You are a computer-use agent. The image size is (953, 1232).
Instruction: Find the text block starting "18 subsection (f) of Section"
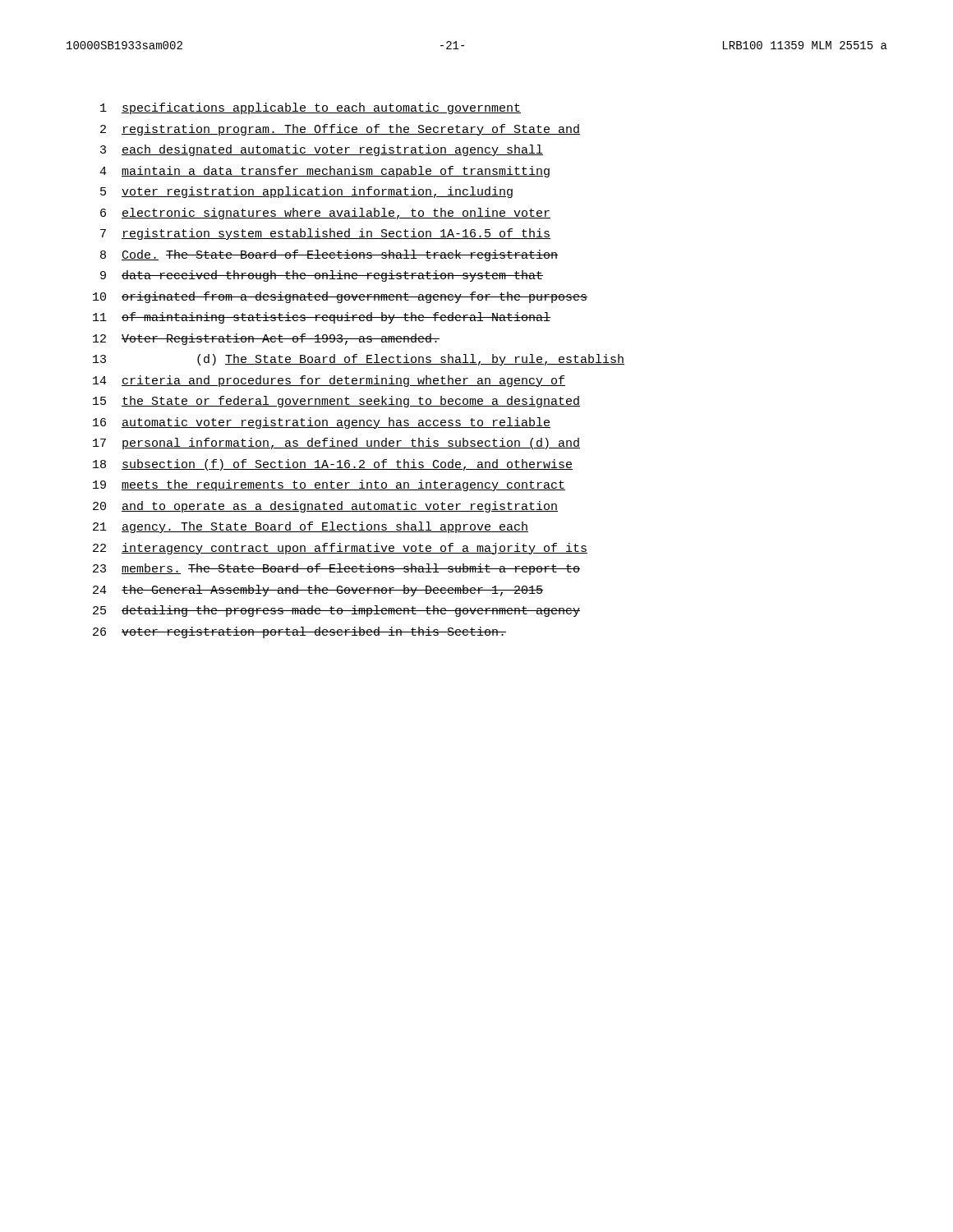click(476, 465)
